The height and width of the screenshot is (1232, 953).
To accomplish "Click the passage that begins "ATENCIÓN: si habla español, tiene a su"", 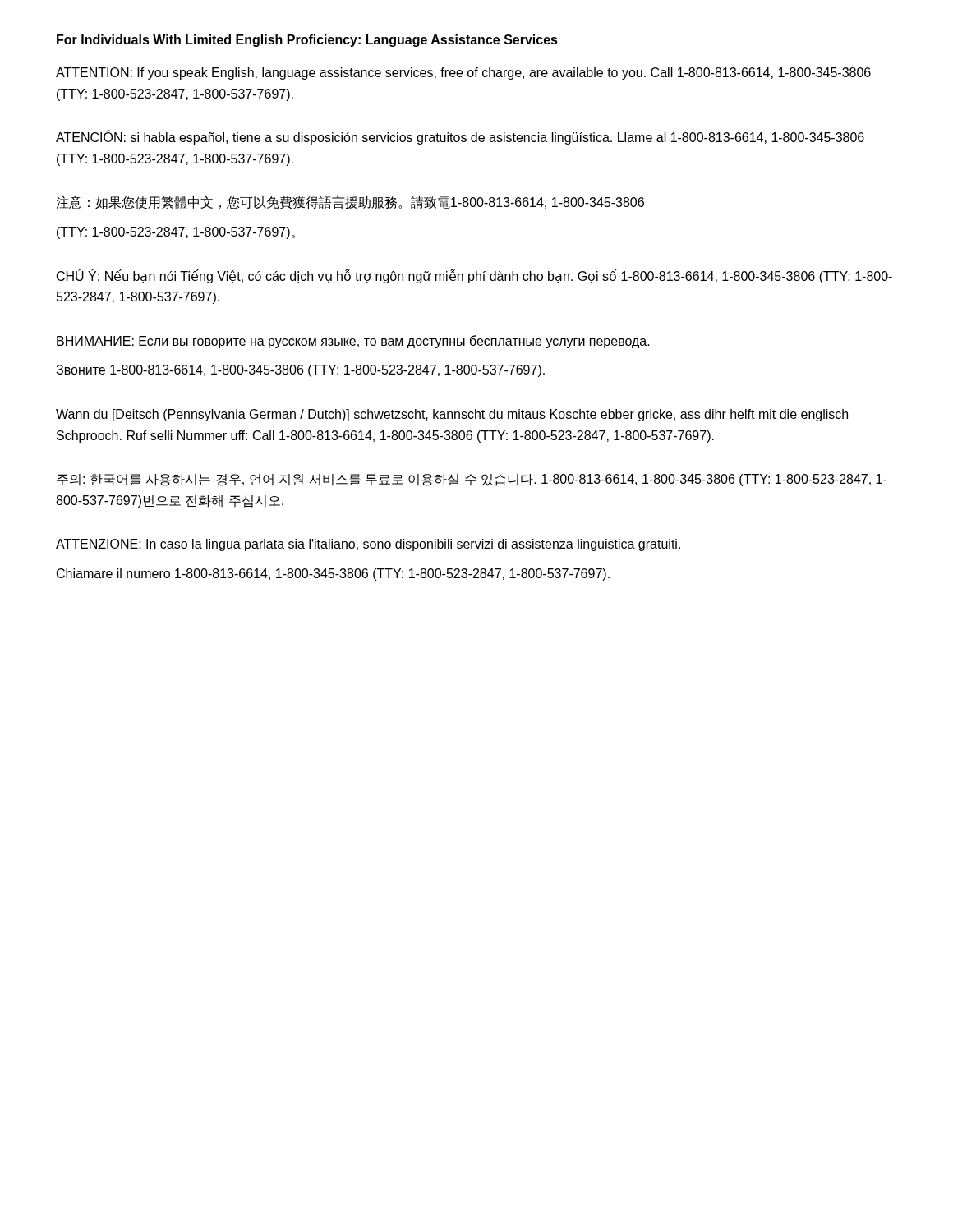I will point(476,149).
